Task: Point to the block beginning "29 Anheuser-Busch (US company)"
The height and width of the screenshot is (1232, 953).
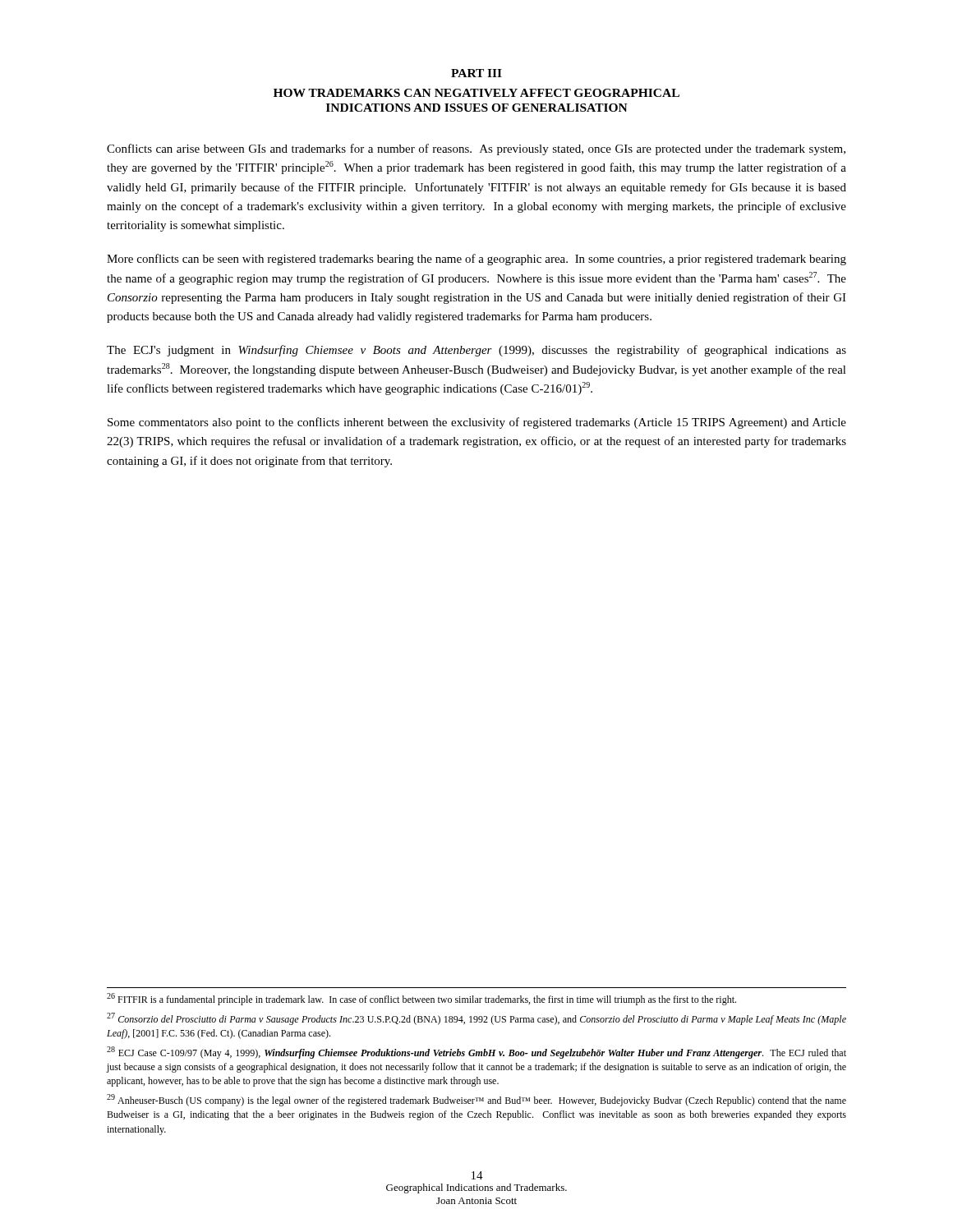Action: [x=476, y=1114]
